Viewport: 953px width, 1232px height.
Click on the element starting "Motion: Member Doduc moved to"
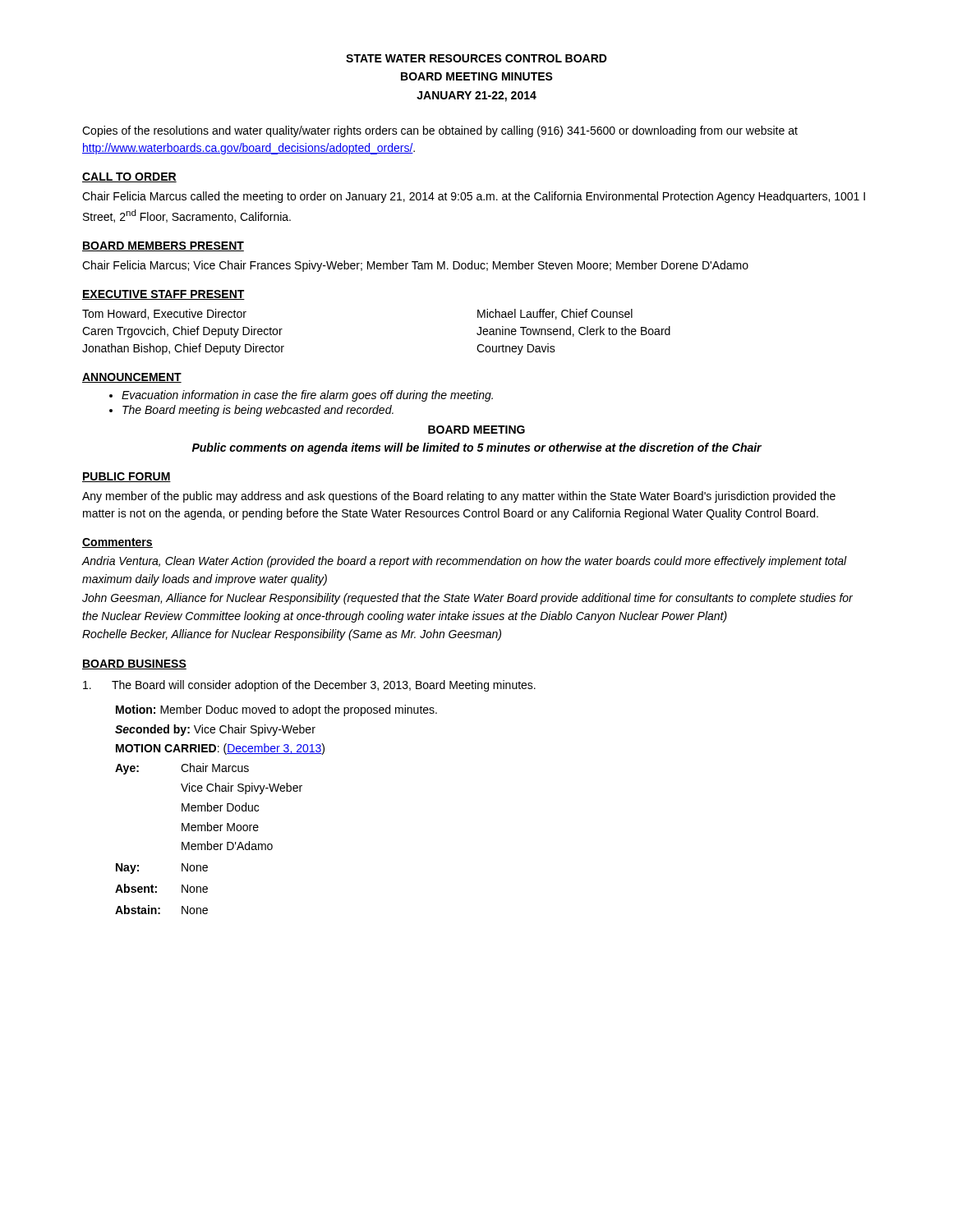276,710
